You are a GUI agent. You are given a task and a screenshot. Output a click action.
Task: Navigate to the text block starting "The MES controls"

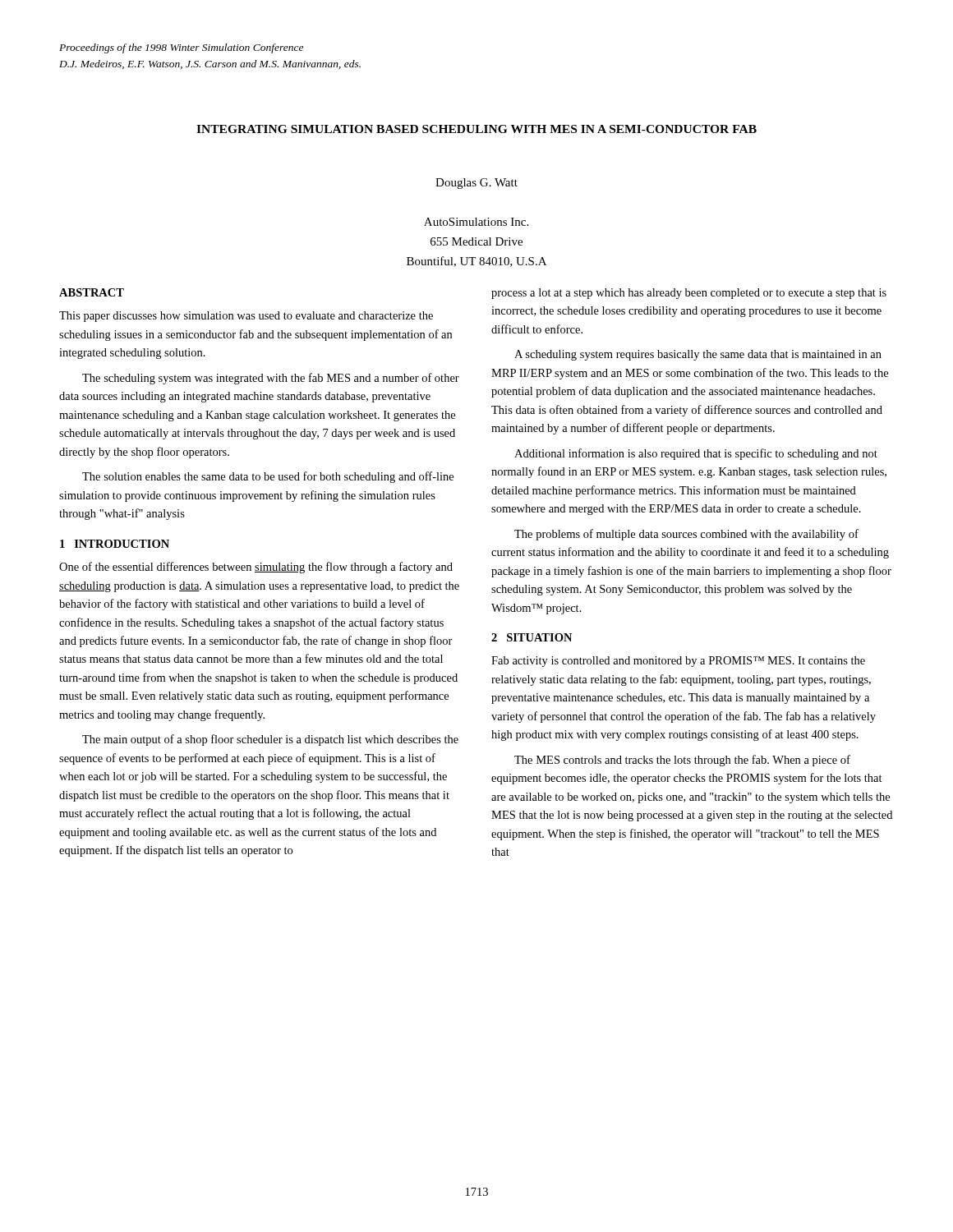pos(692,806)
